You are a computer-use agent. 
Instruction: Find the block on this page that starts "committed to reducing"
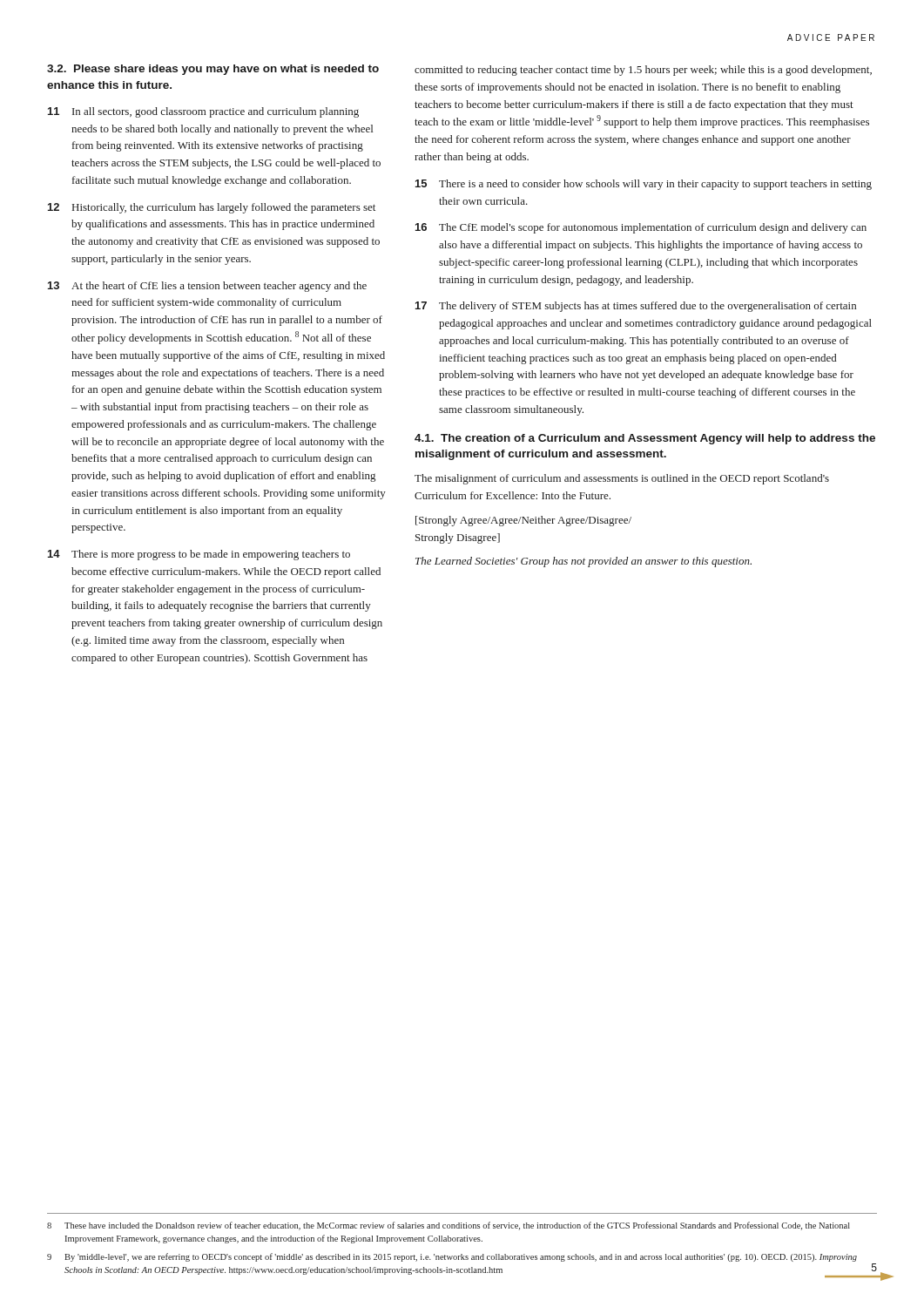tap(643, 113)
